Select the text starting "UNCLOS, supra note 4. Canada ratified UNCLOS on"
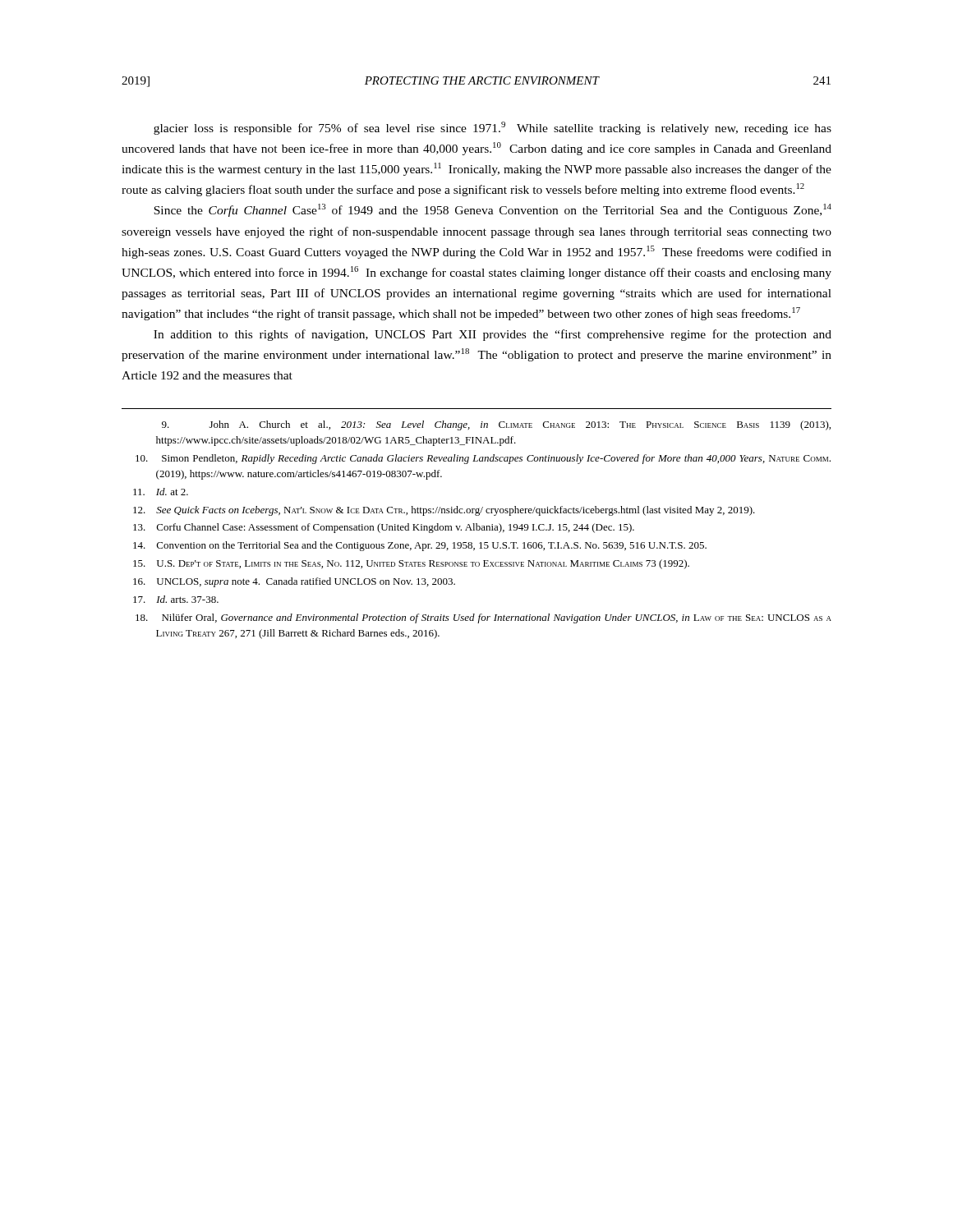 [289, 581]
